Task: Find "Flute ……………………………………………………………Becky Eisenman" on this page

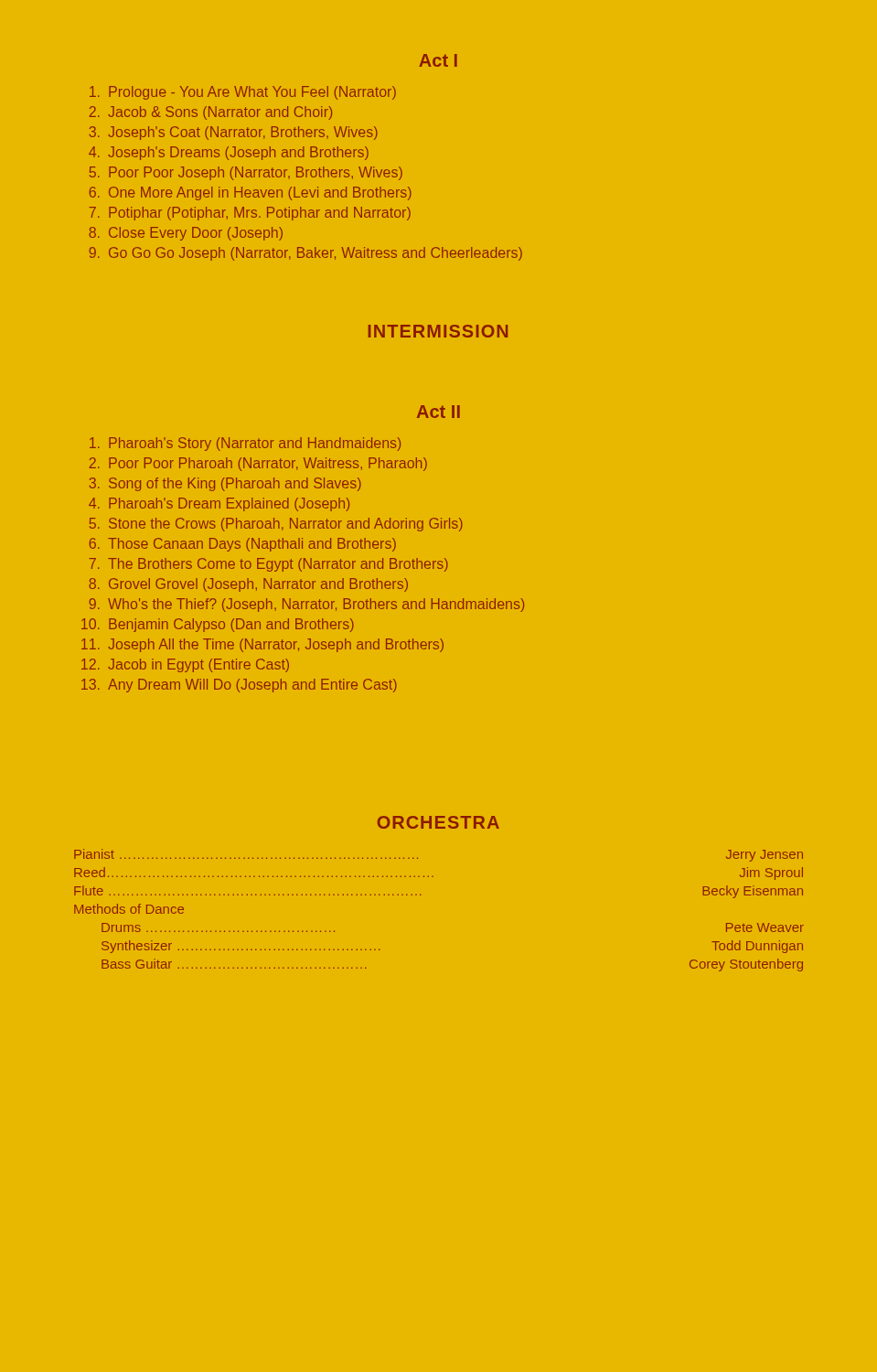Action: pos(86,891)
